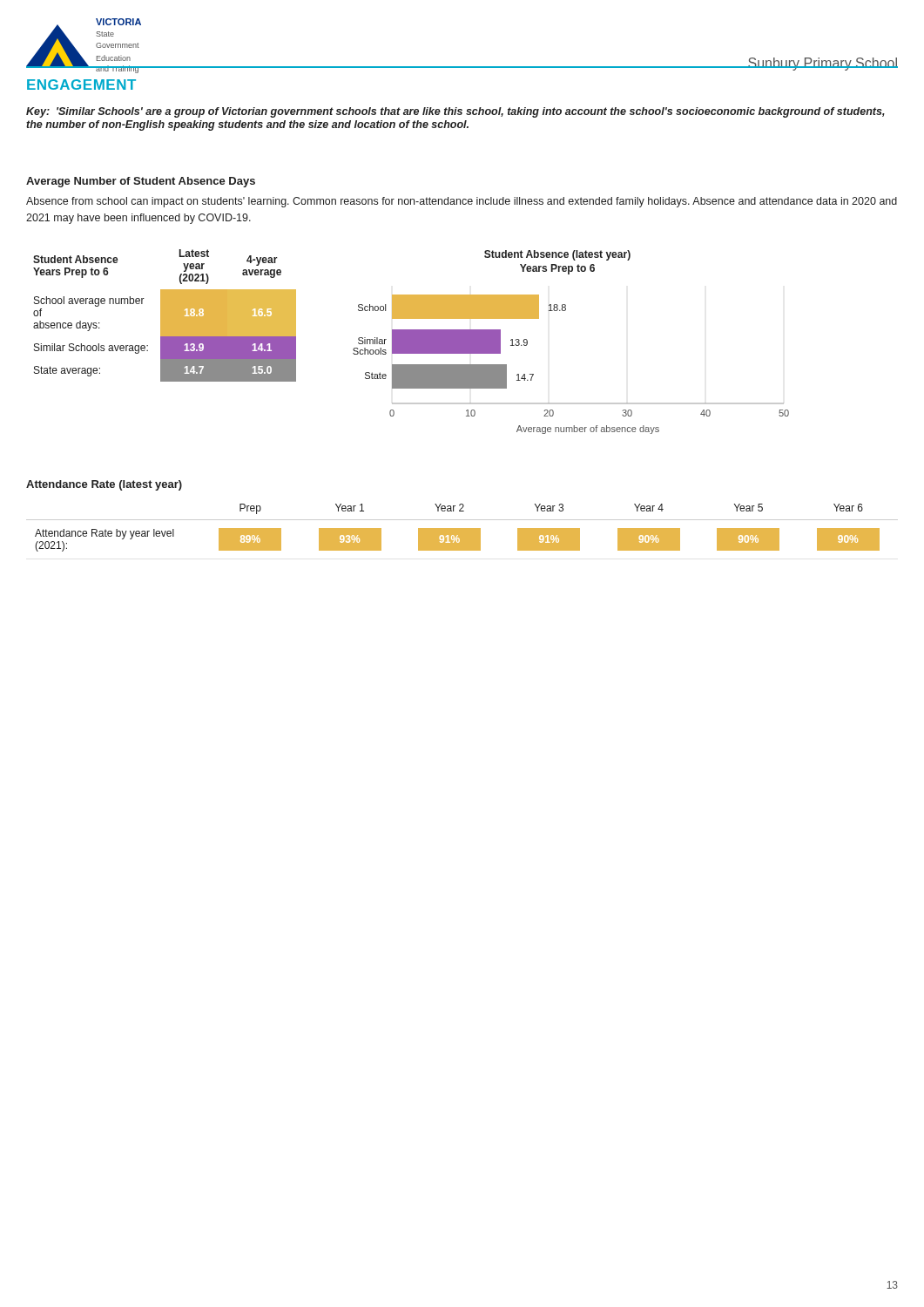Click on the section header that reads "Average Number of Student Absence Days"
The width and height of the screenshot is (924, 1307).
click(x=141, y=181)
